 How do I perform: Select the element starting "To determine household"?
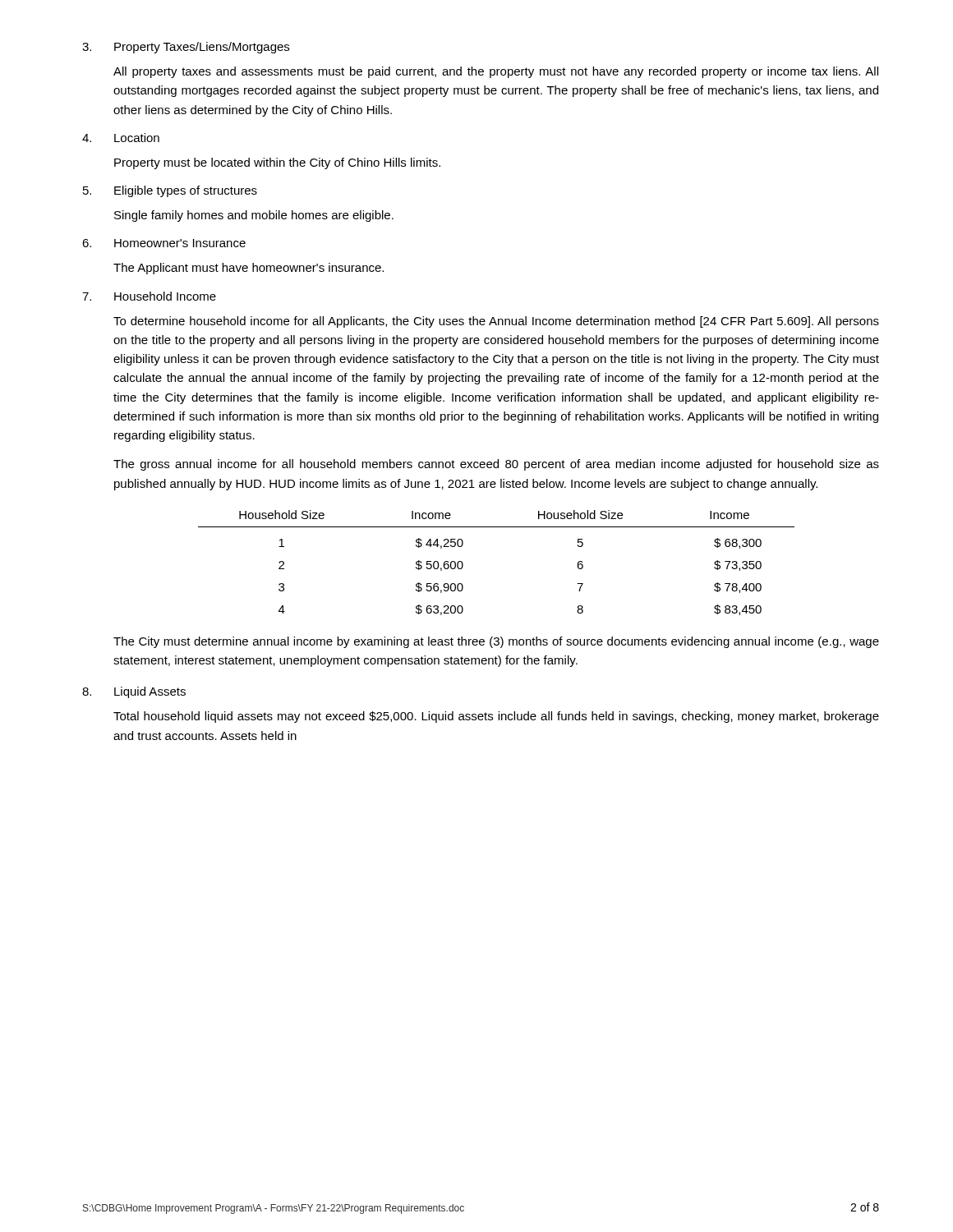[496, 378]
